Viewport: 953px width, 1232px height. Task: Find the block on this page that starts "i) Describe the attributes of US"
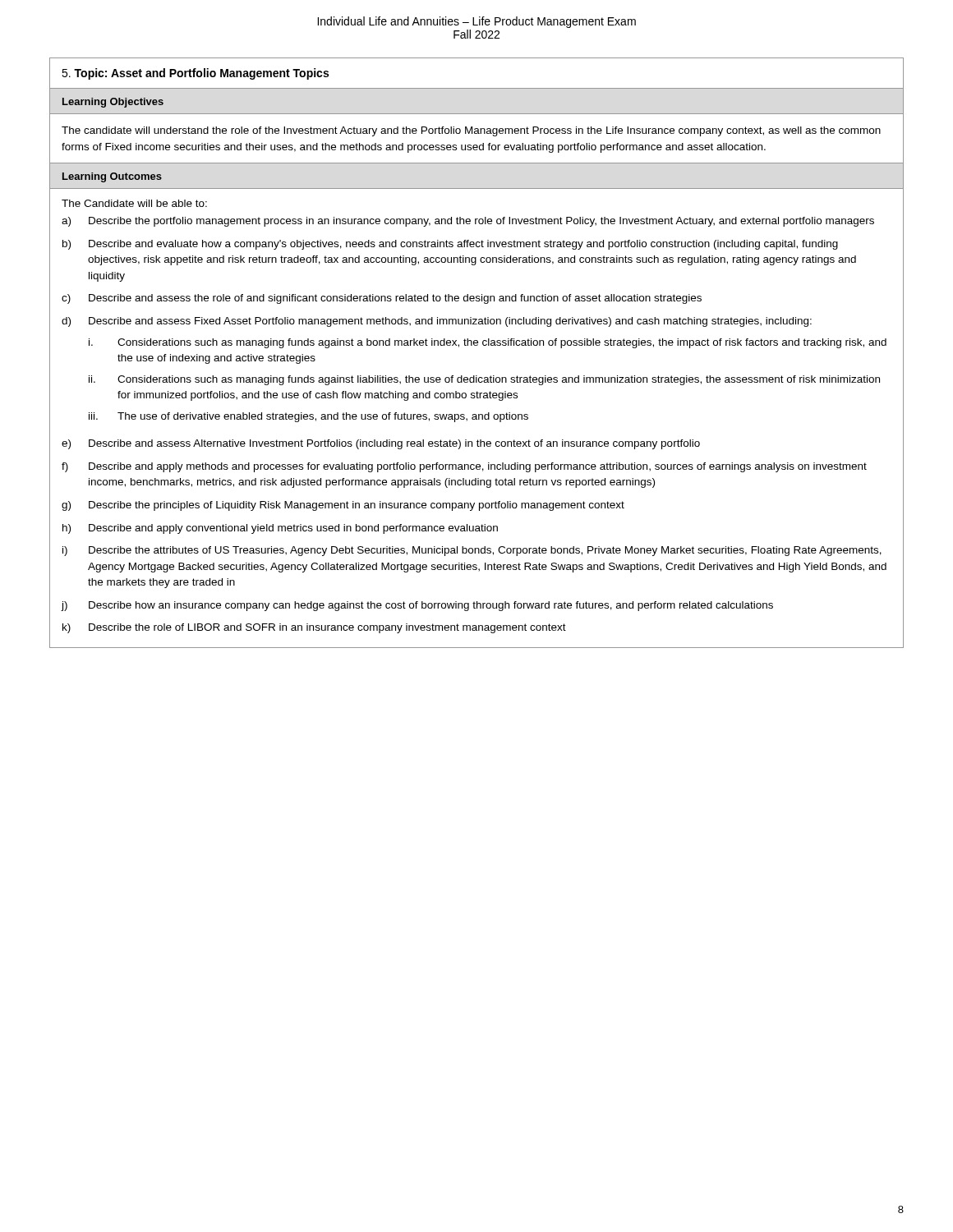(476, 566)
